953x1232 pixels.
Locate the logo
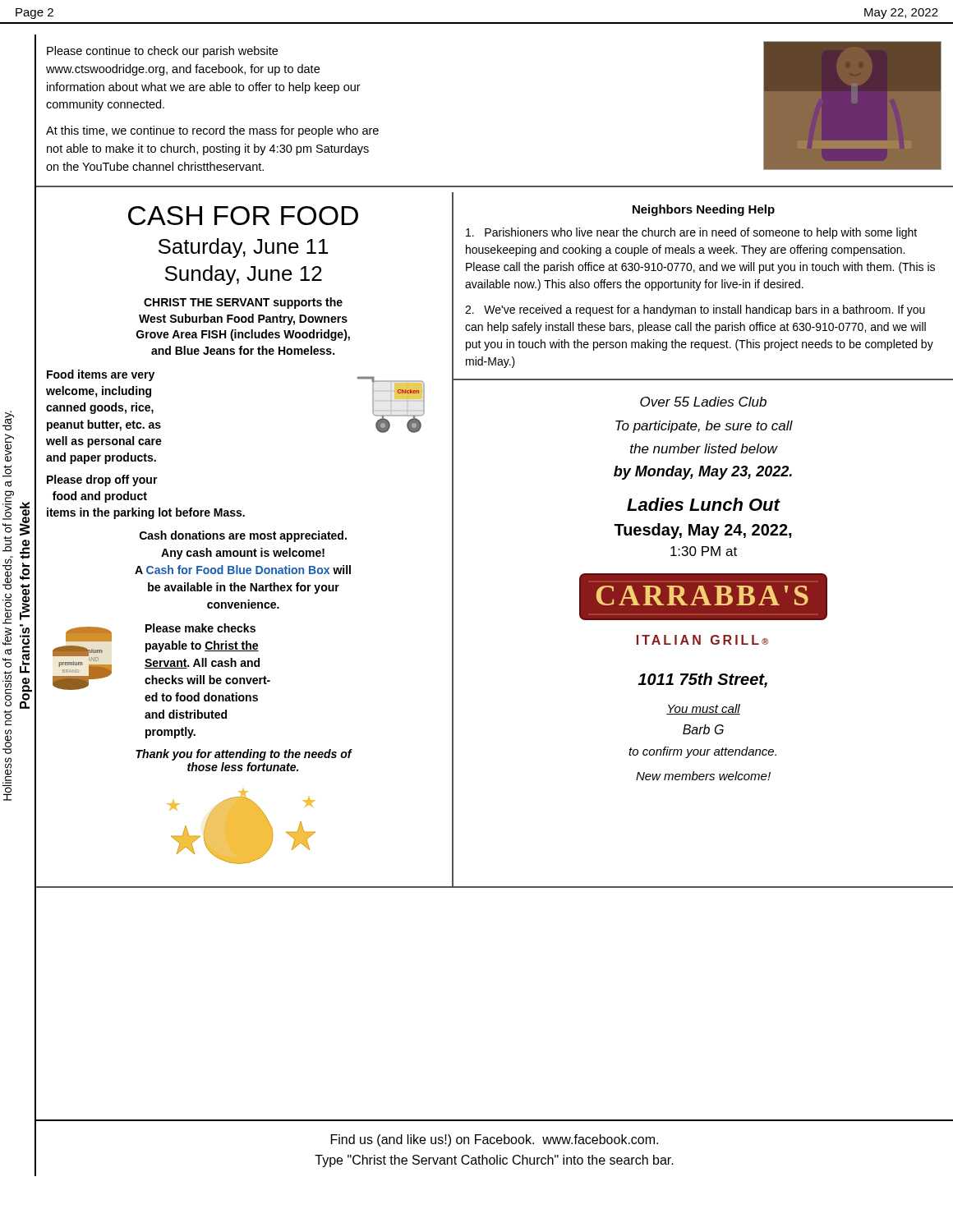pyautogui.click(x=703, y=598)
